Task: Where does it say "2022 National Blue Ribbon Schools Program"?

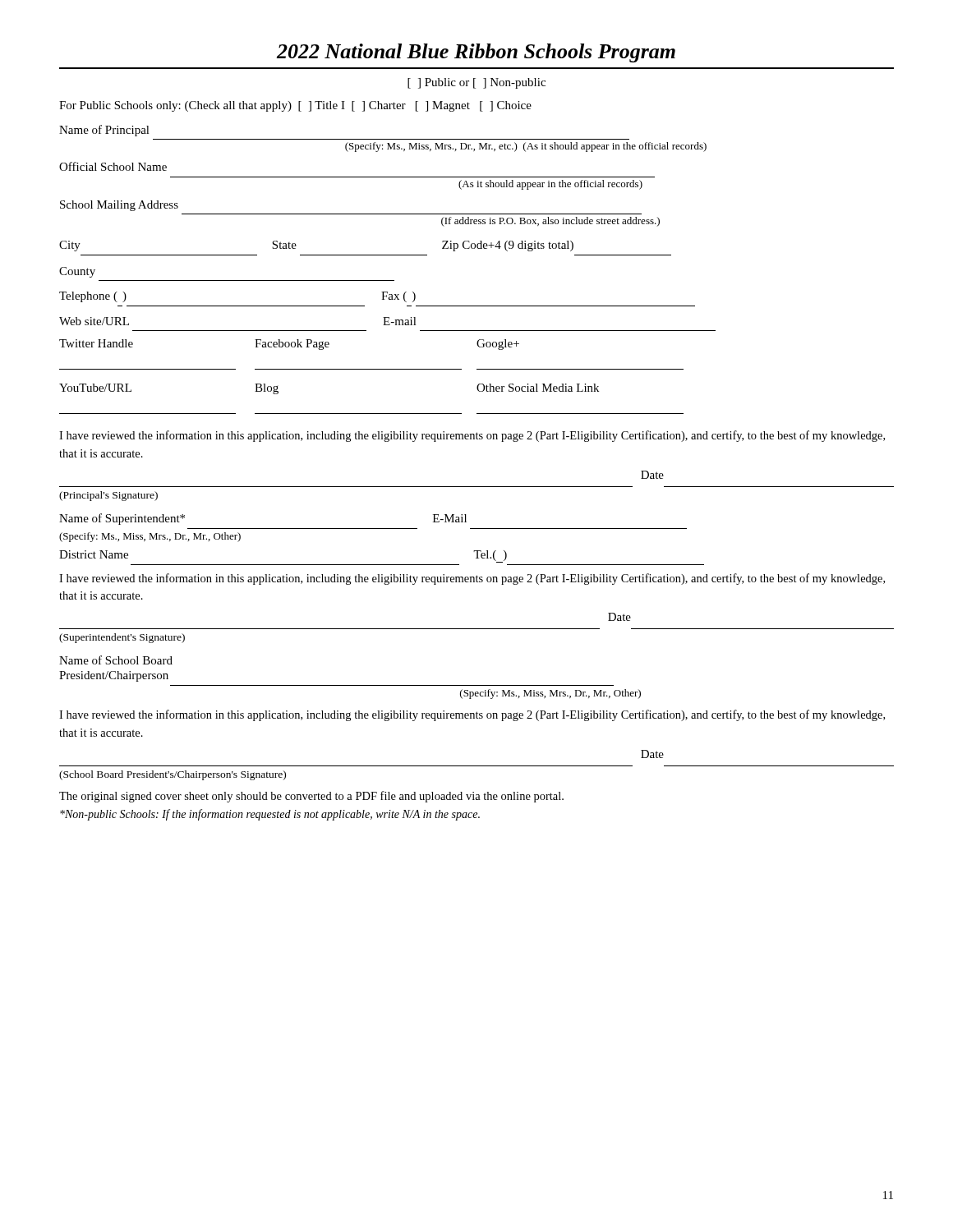Action: 476,51
